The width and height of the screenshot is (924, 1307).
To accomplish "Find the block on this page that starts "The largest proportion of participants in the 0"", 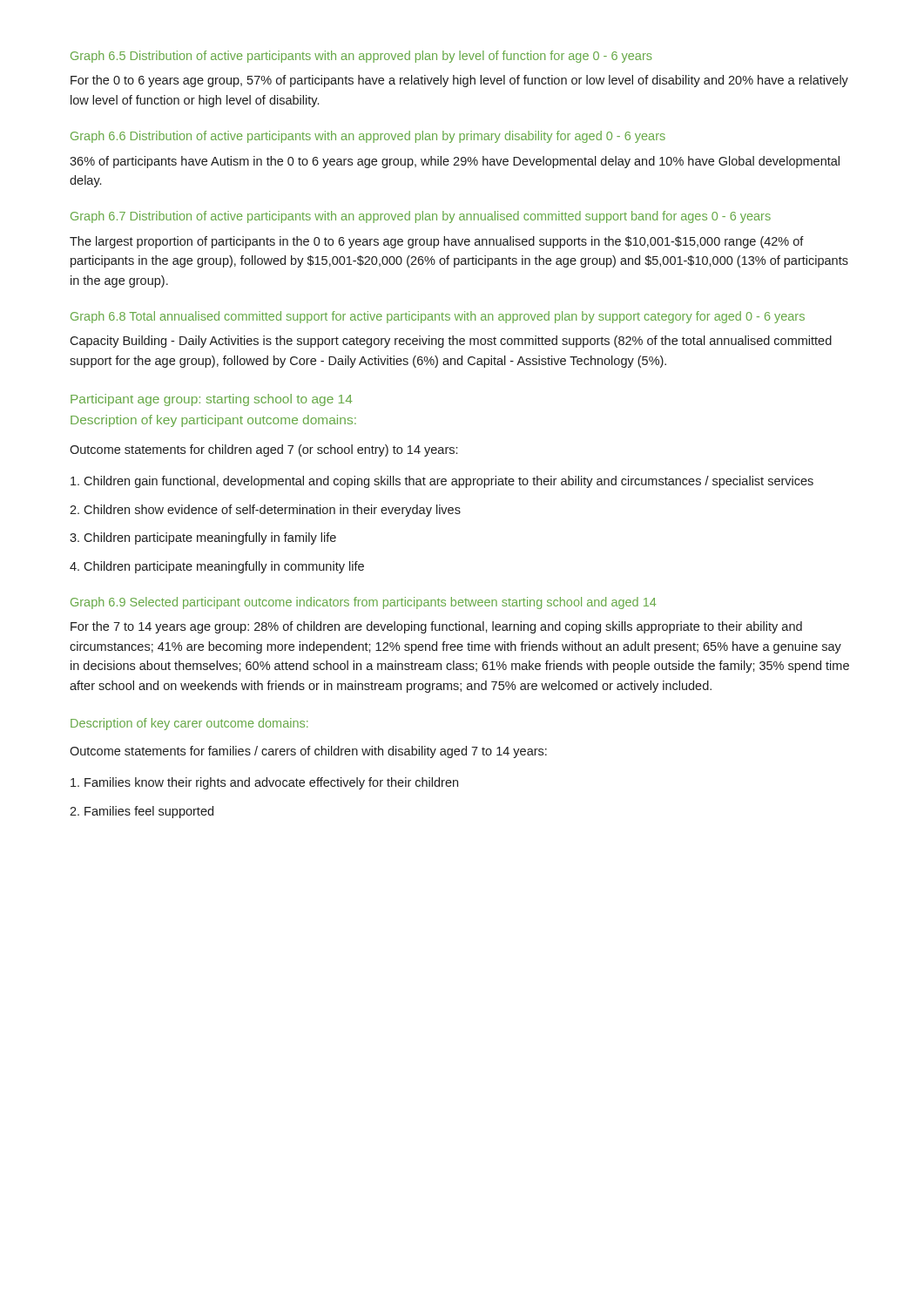I will pos(459,261).
